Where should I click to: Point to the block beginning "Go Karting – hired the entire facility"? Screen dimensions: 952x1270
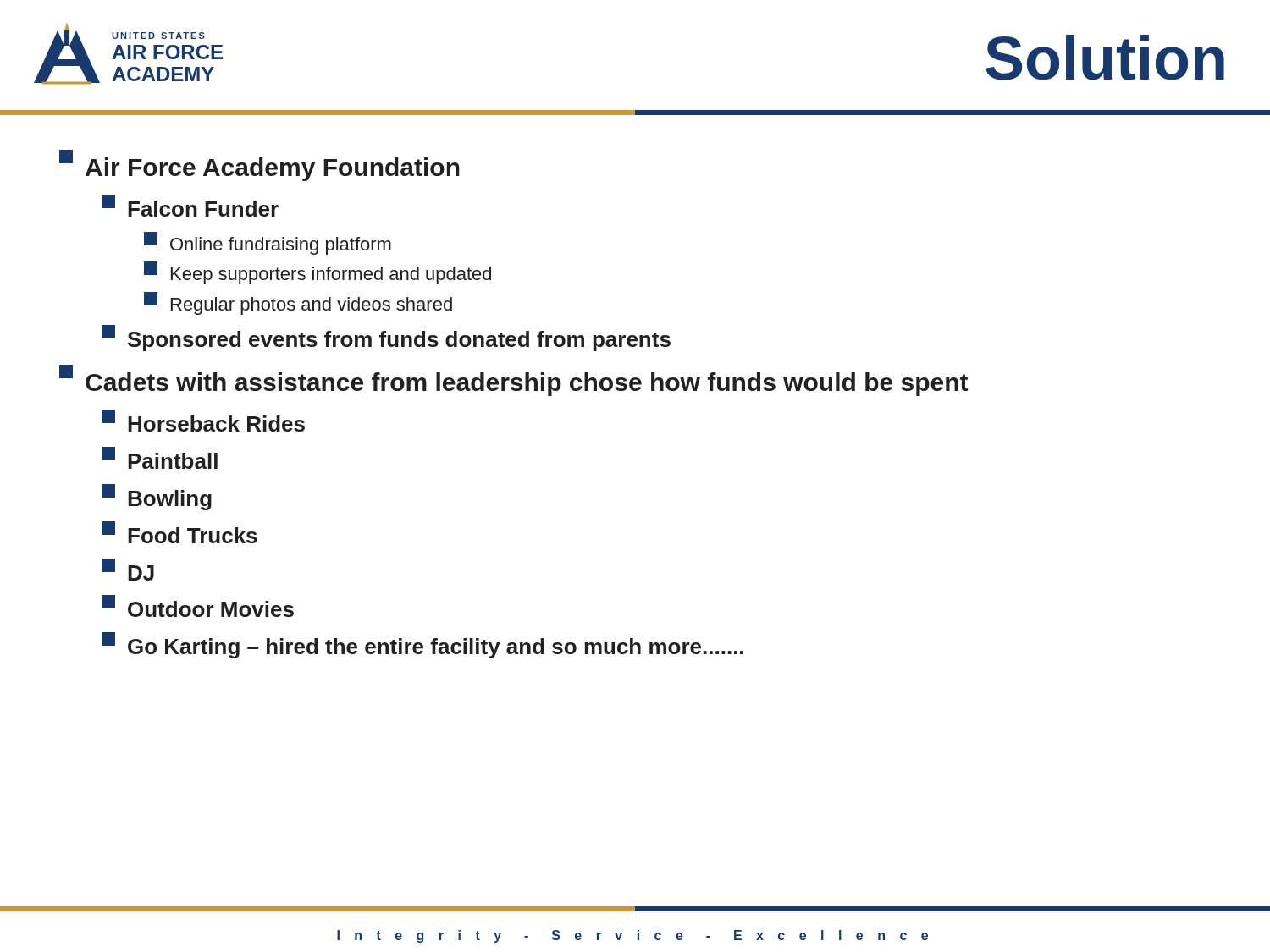pyautogui.click(x=660, y=647)
